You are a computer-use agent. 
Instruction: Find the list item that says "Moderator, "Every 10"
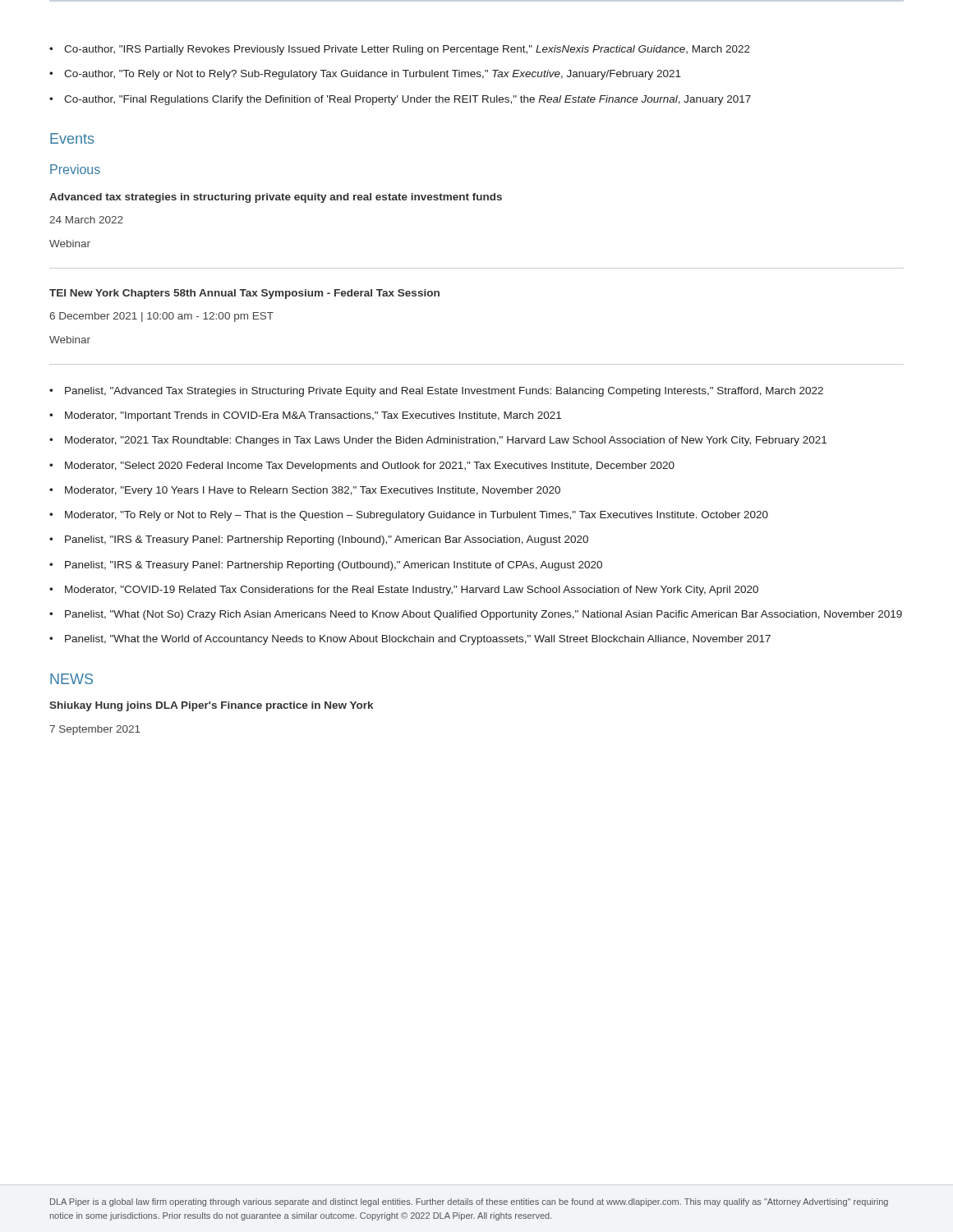click(476, 490)
